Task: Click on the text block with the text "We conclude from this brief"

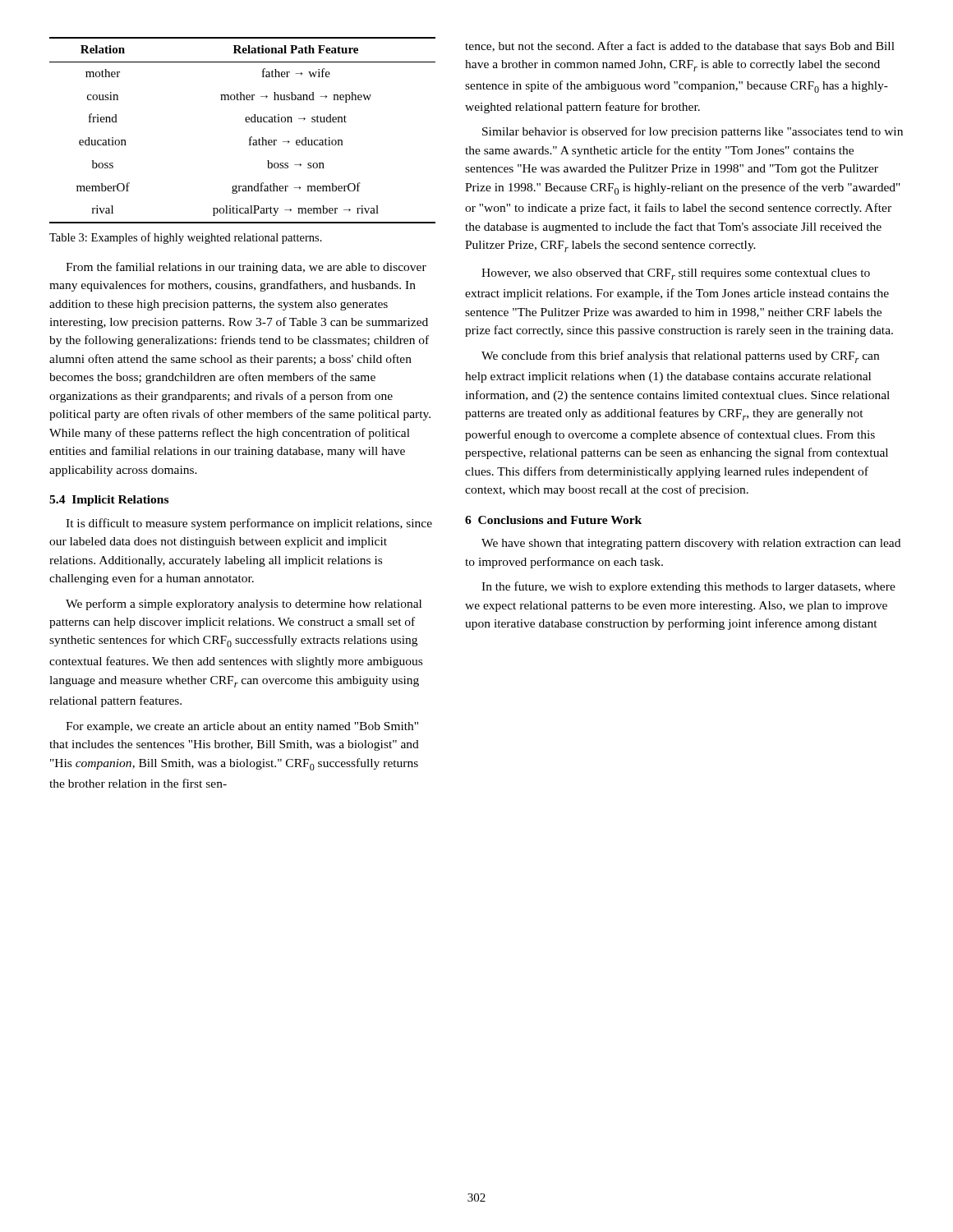Action: [x=677, y=422]
